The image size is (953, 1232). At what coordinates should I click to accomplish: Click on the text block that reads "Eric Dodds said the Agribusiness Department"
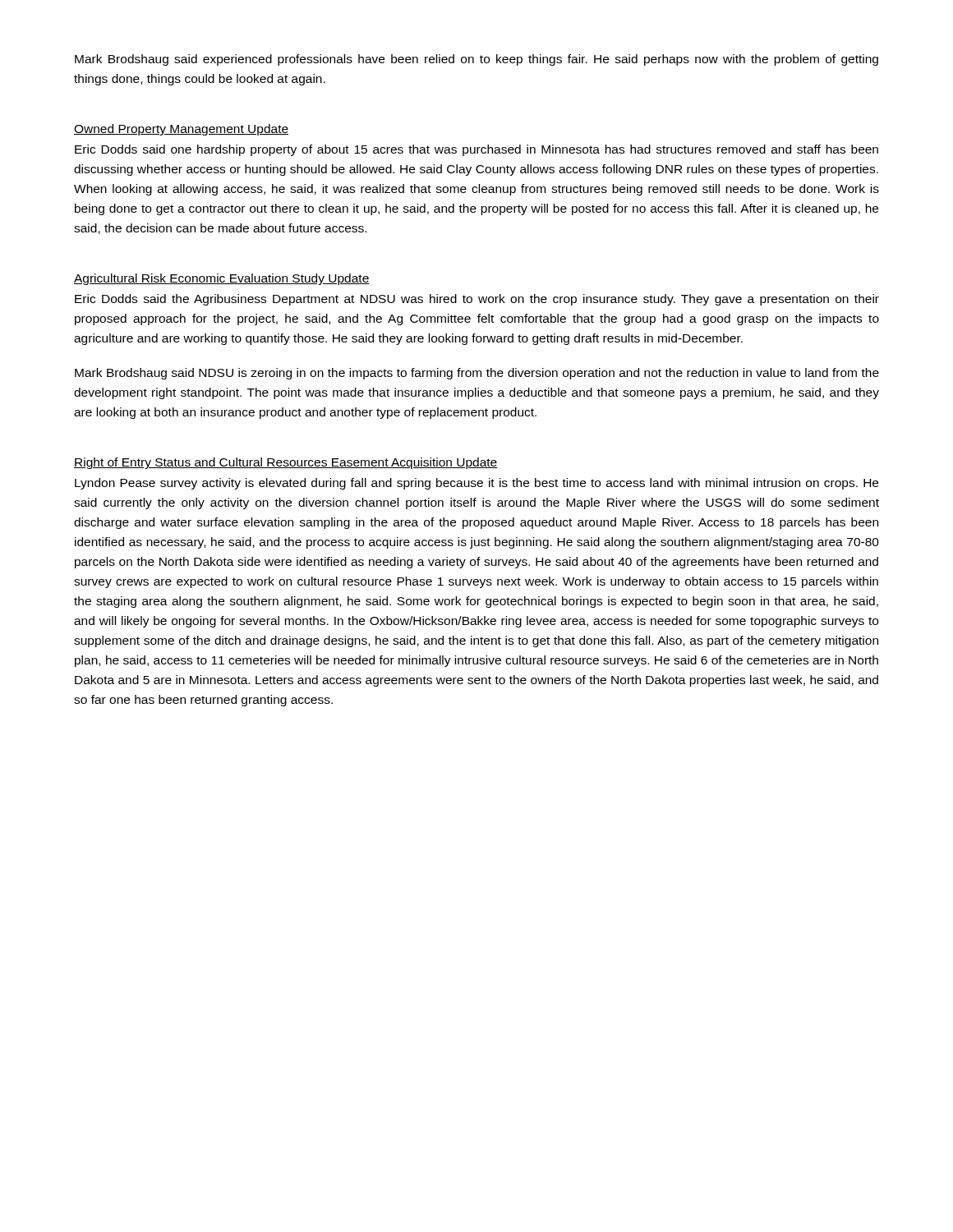pos(476,318)
